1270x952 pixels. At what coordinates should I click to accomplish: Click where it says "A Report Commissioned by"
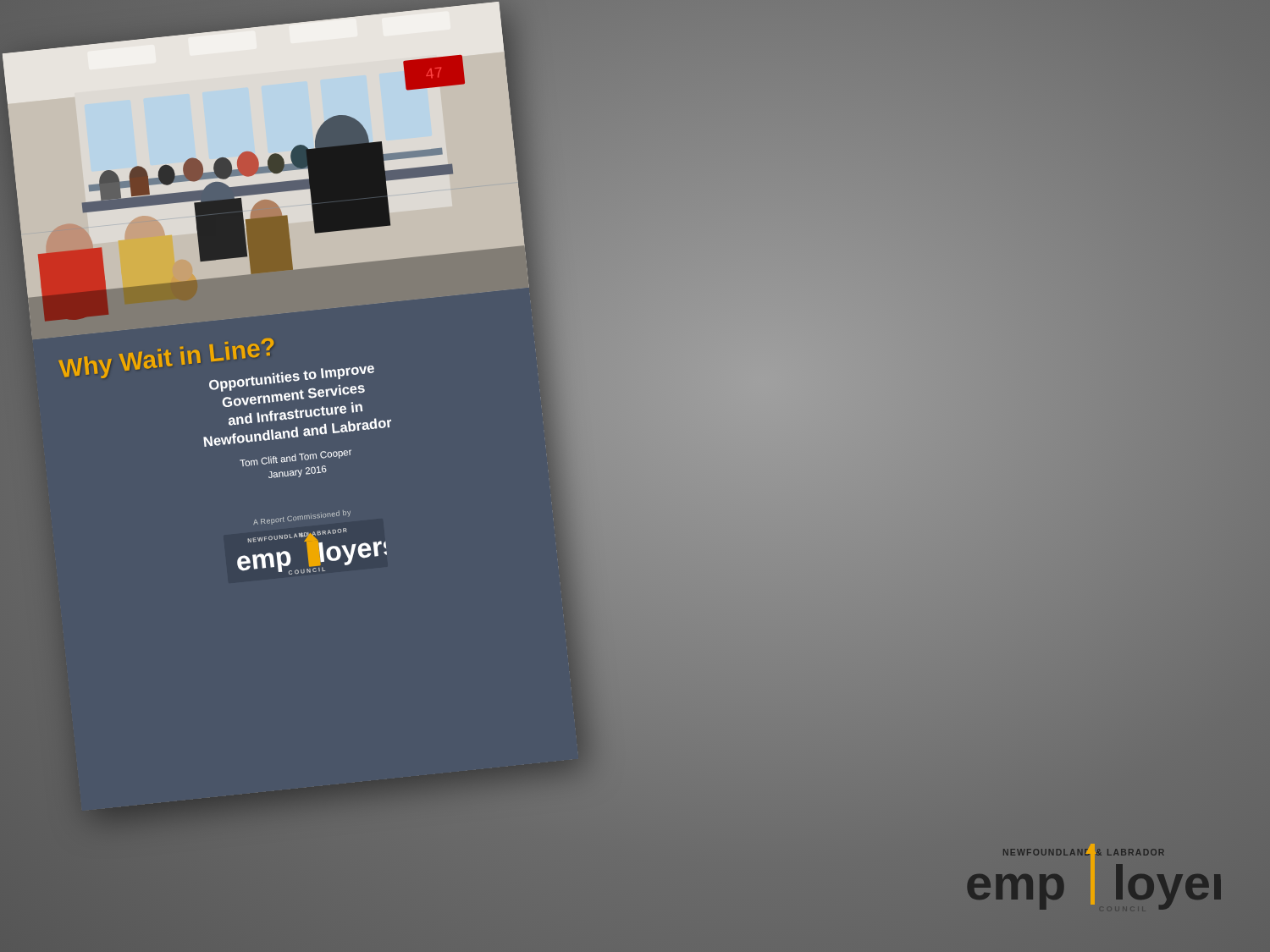tap(302, 517)
